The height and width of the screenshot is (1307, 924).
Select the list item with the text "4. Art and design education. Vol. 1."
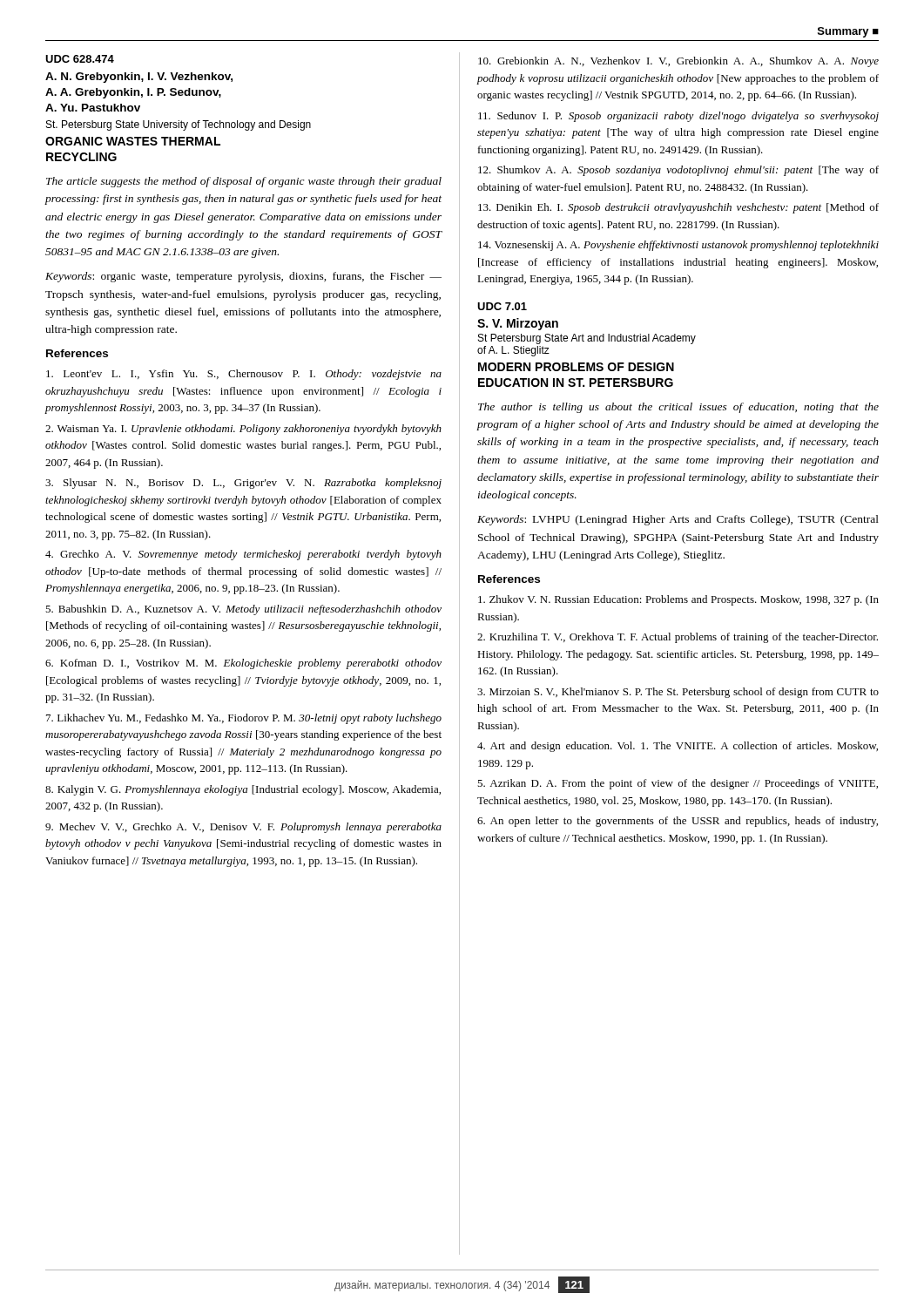[678, 754]
